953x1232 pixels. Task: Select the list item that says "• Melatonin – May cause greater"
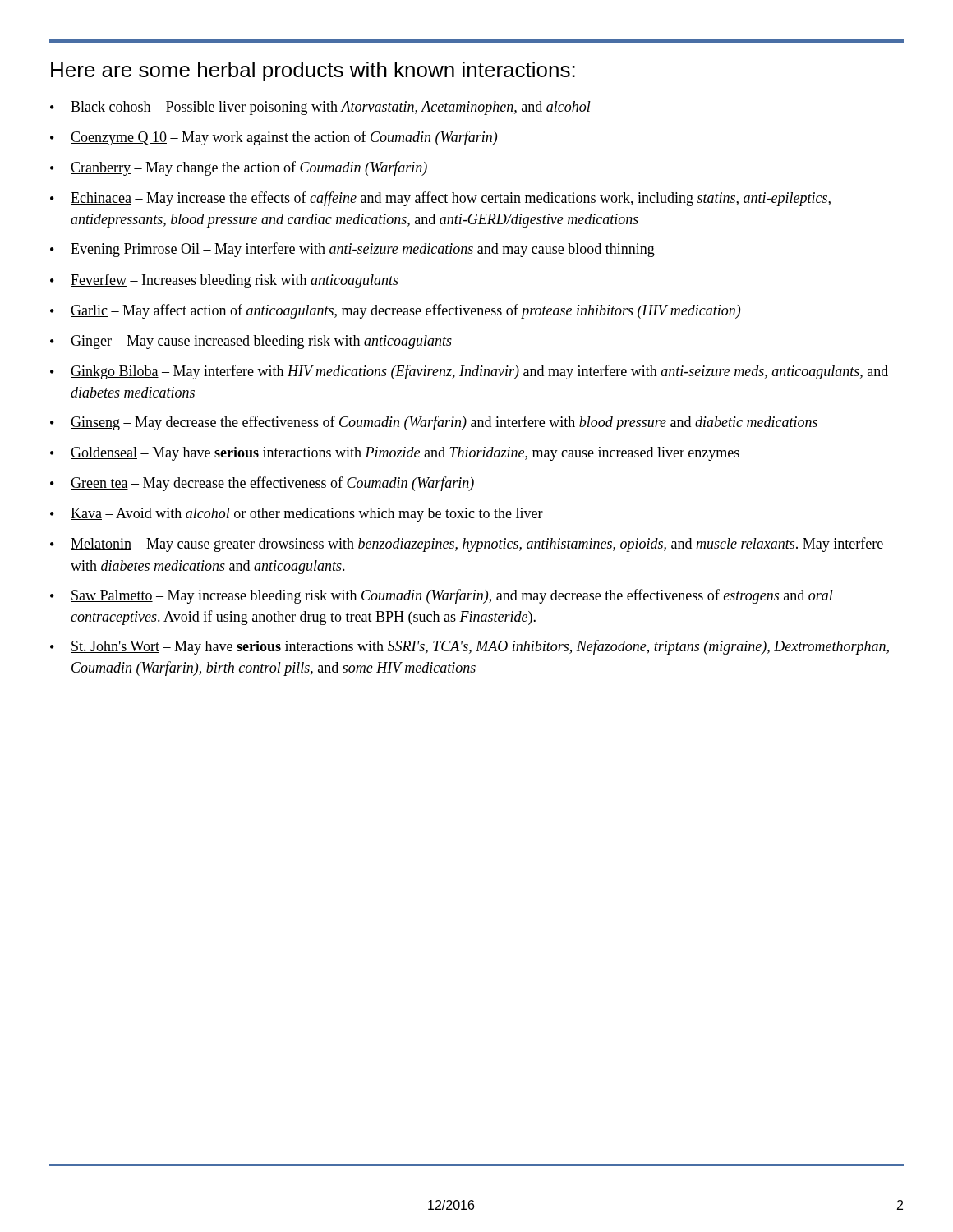coord(476,555)
